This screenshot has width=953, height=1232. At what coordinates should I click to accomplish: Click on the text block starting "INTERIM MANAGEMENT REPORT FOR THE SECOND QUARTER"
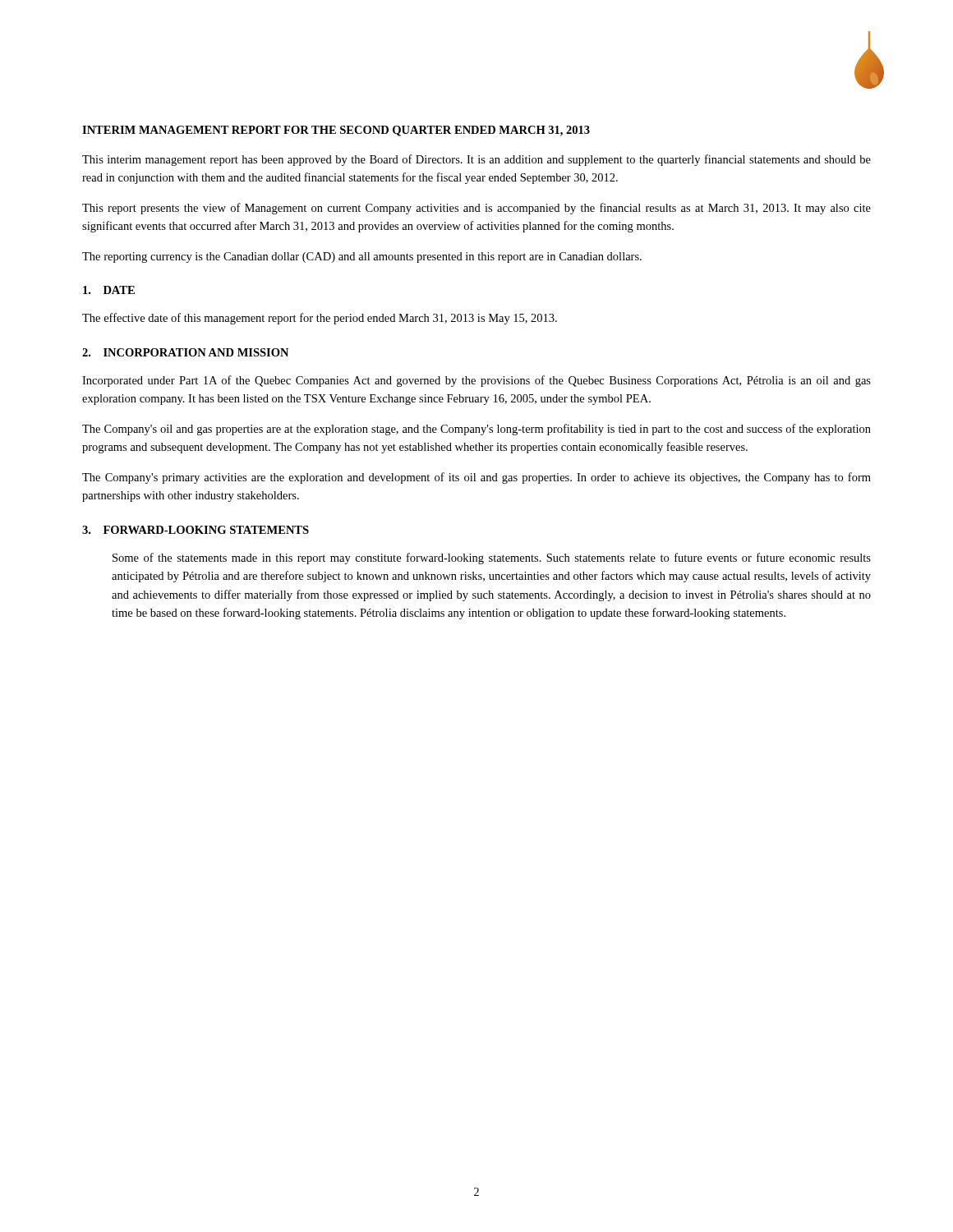[x=336, y=130]
